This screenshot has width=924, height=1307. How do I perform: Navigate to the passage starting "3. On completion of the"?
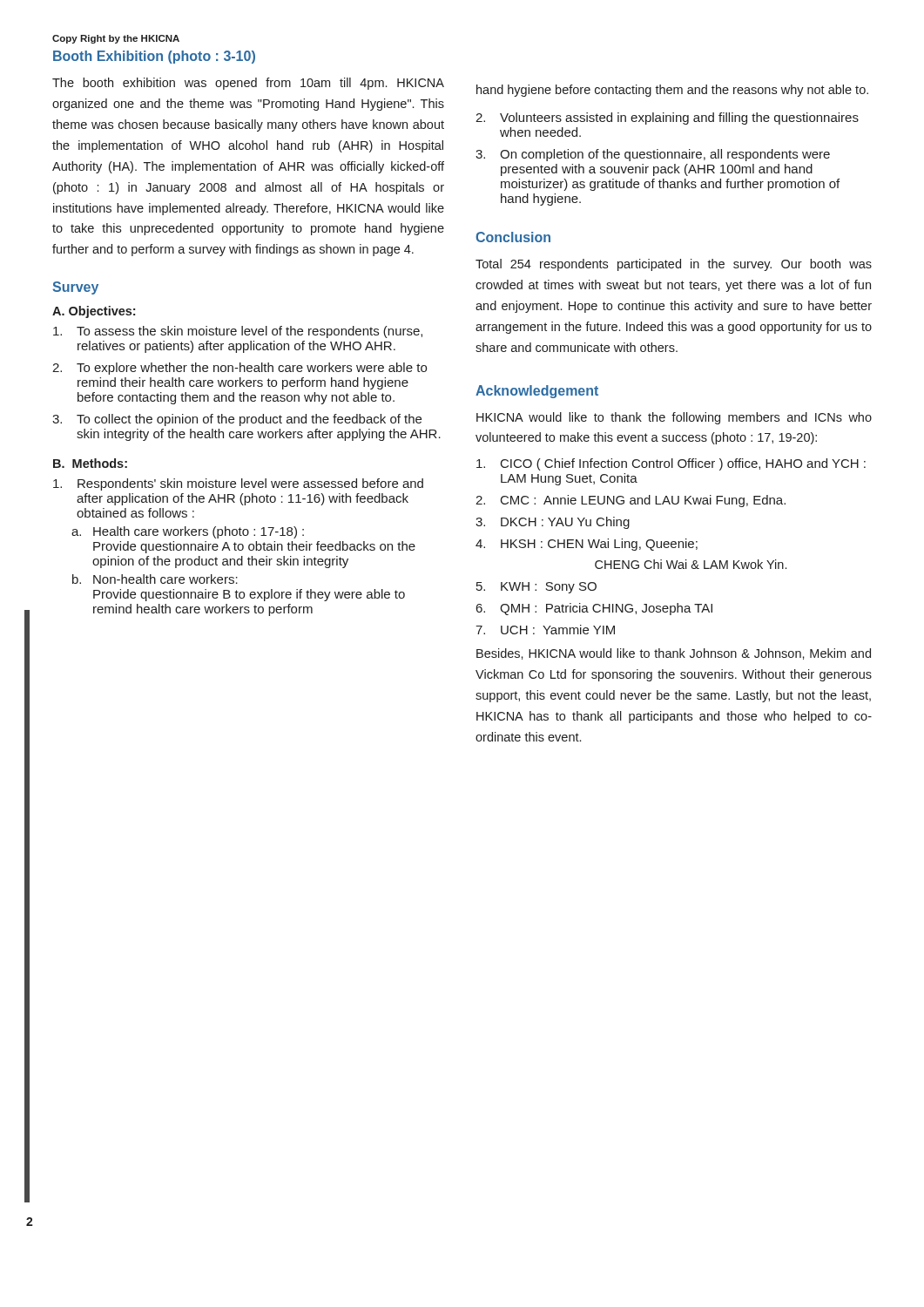[x=674, y=176]
